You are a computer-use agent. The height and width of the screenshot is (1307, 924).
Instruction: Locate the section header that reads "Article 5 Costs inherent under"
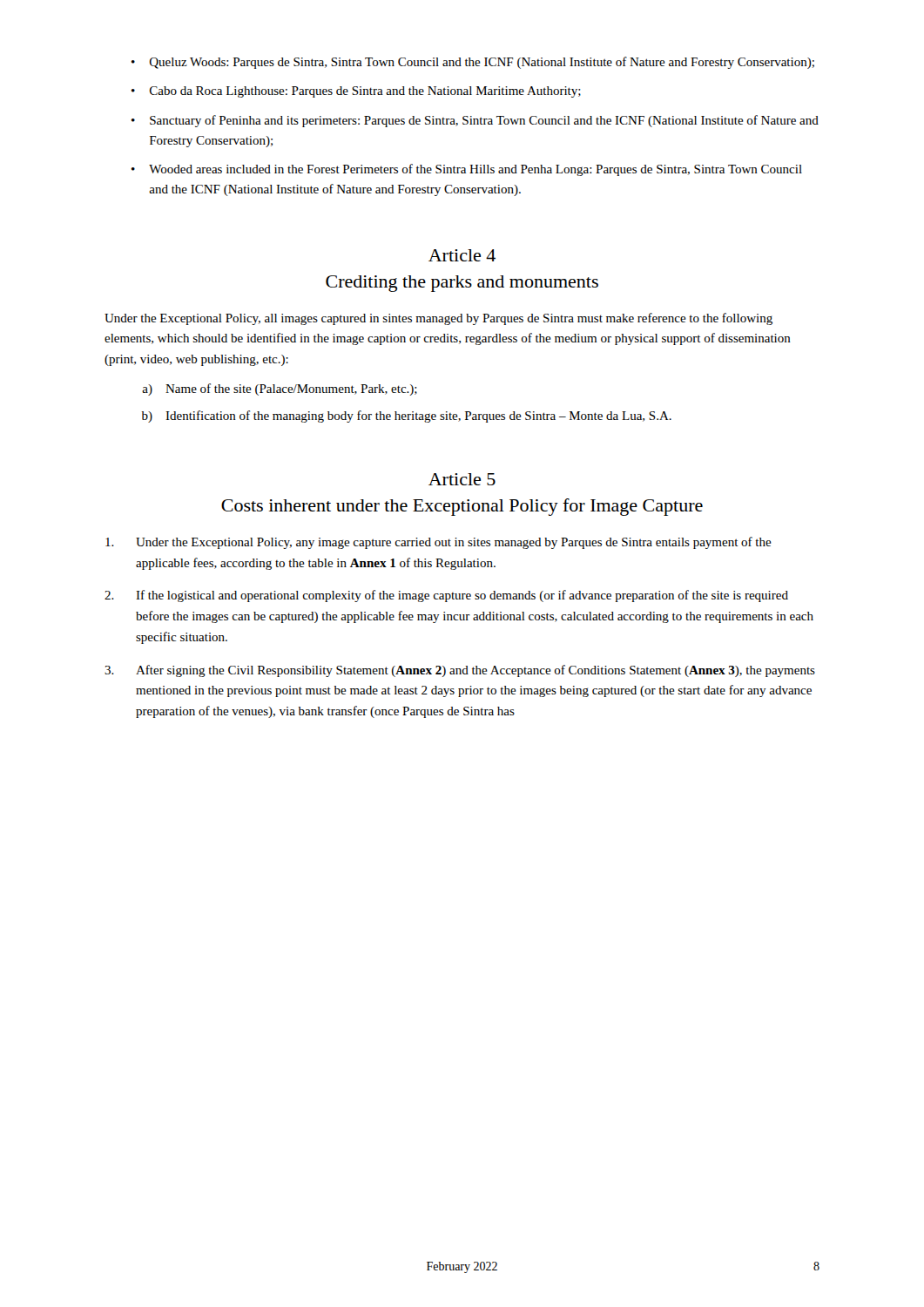(462, 492)
